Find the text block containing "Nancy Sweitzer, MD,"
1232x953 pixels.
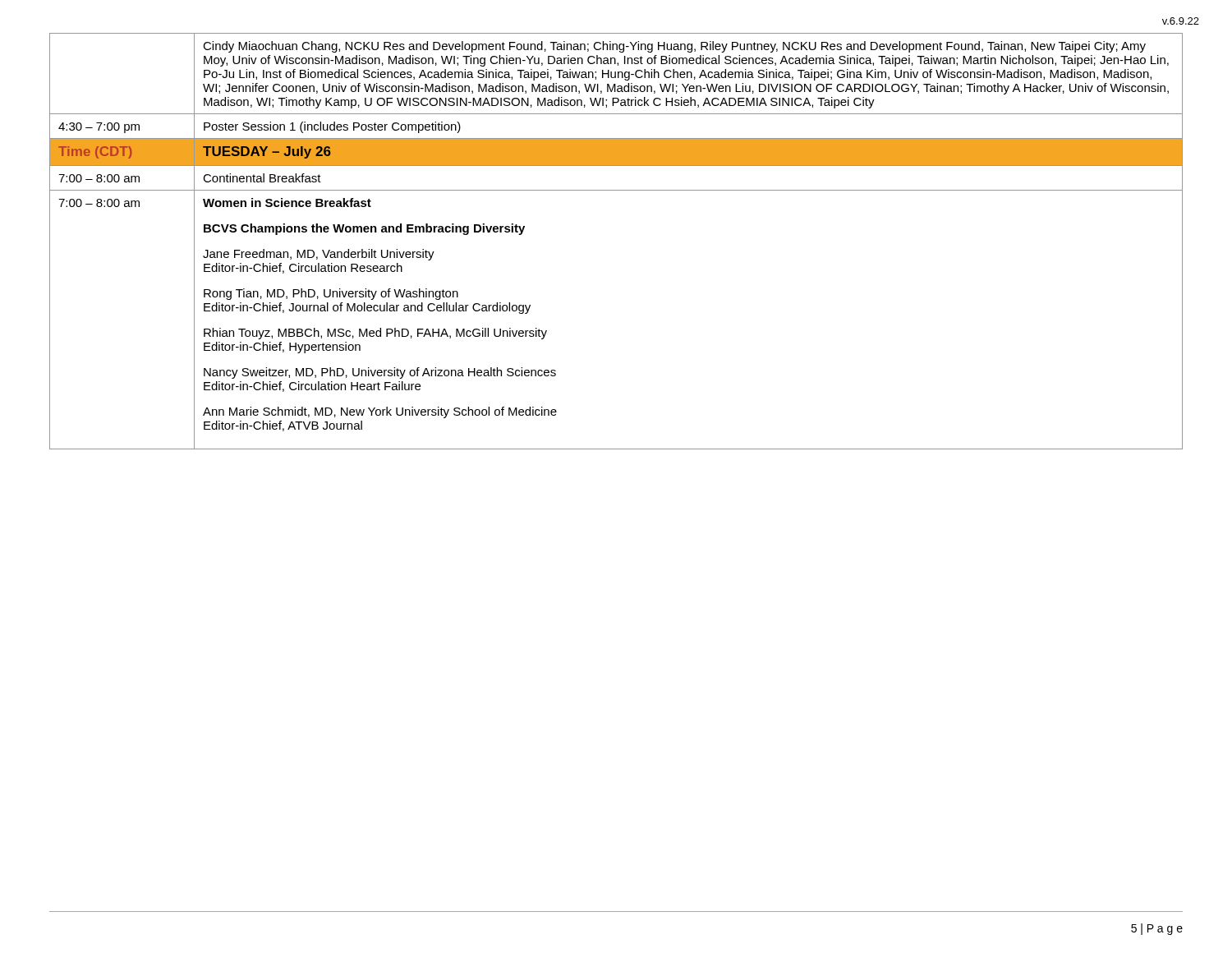(x=380, y=379)
